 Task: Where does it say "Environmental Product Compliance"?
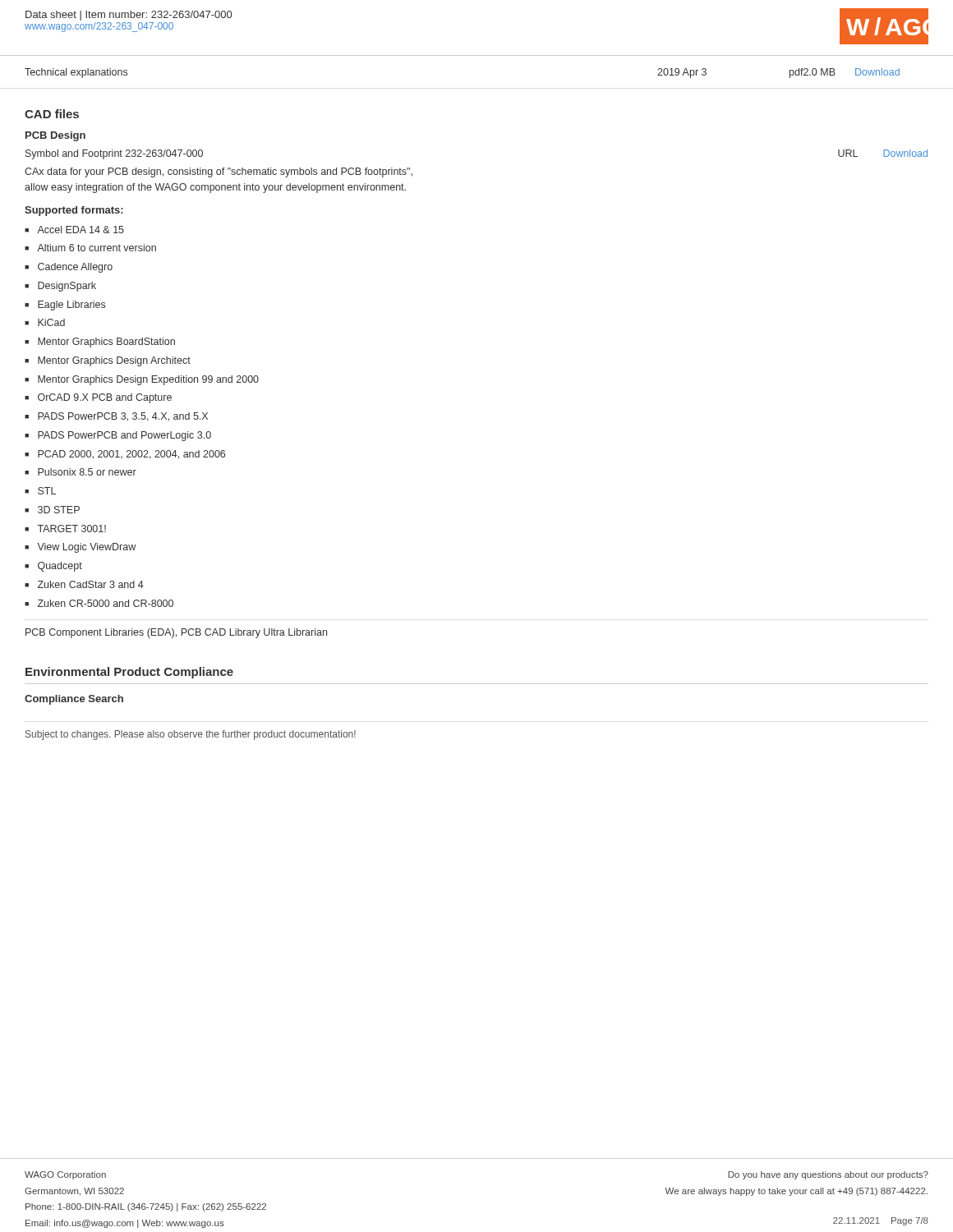pyautogui.click(x=129, y=672)
